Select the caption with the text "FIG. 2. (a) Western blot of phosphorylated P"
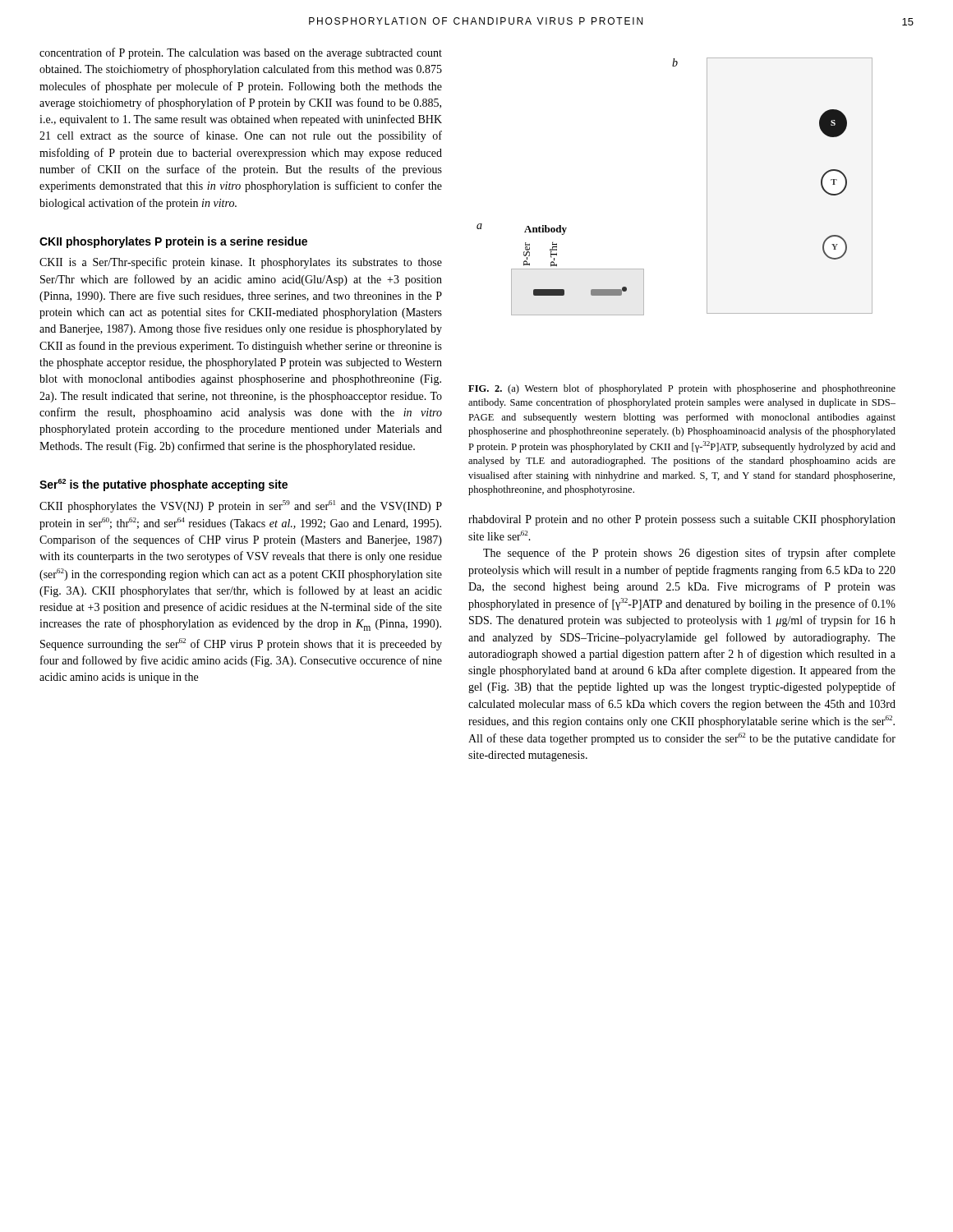 [682, 439]
